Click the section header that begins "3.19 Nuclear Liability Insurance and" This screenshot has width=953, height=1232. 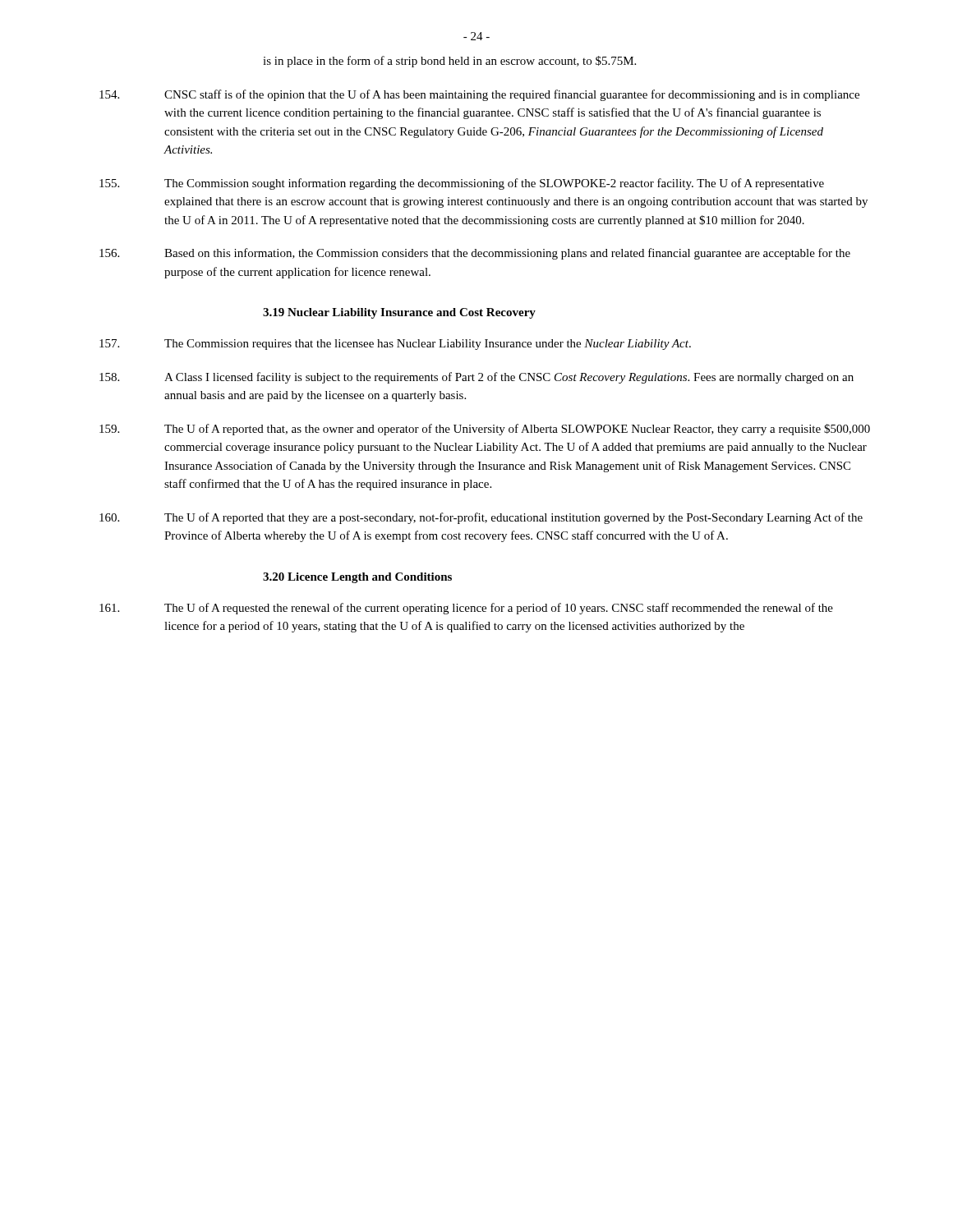click(399, 312)
